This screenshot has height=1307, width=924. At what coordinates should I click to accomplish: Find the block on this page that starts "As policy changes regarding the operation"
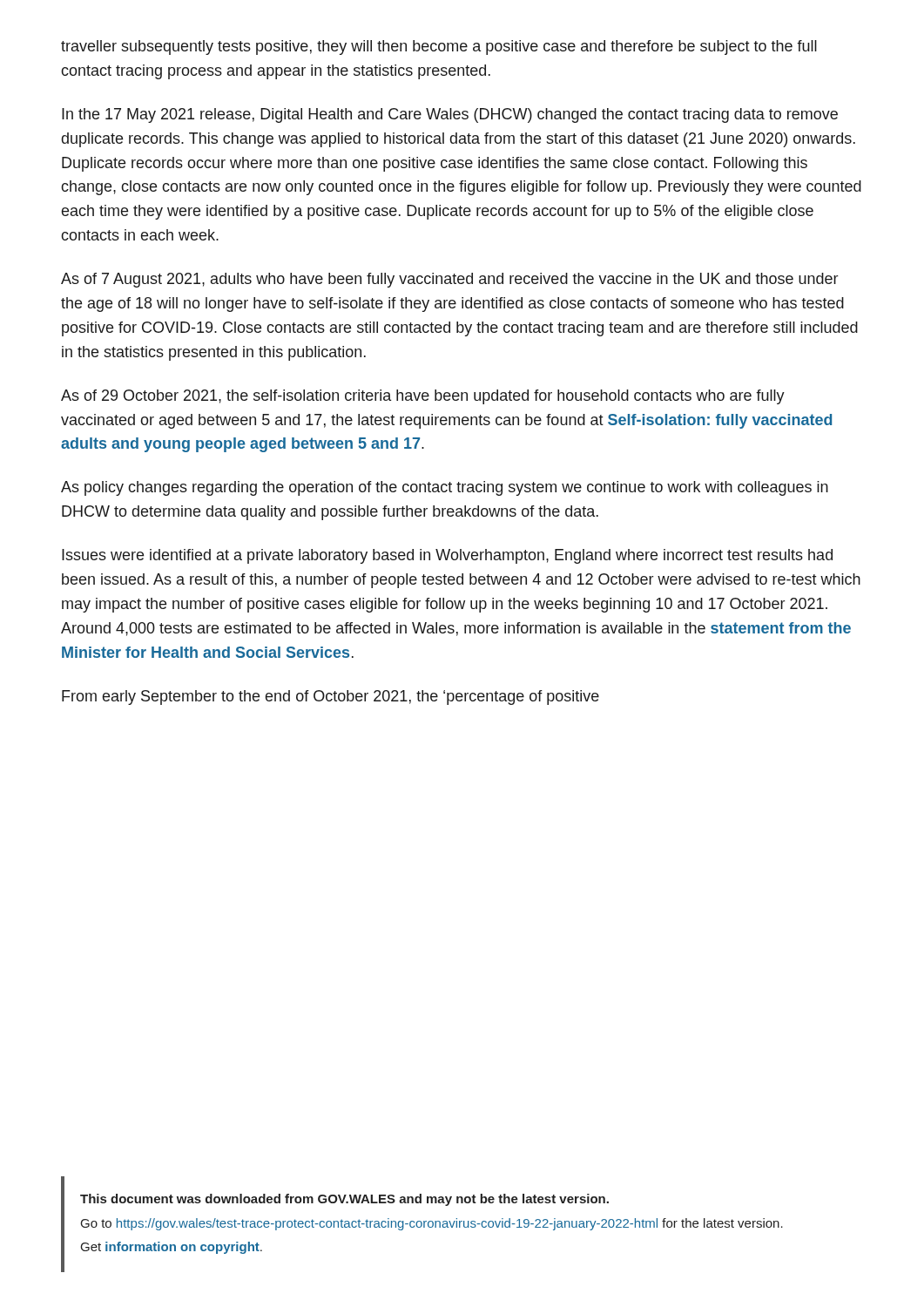pos(462,500)
